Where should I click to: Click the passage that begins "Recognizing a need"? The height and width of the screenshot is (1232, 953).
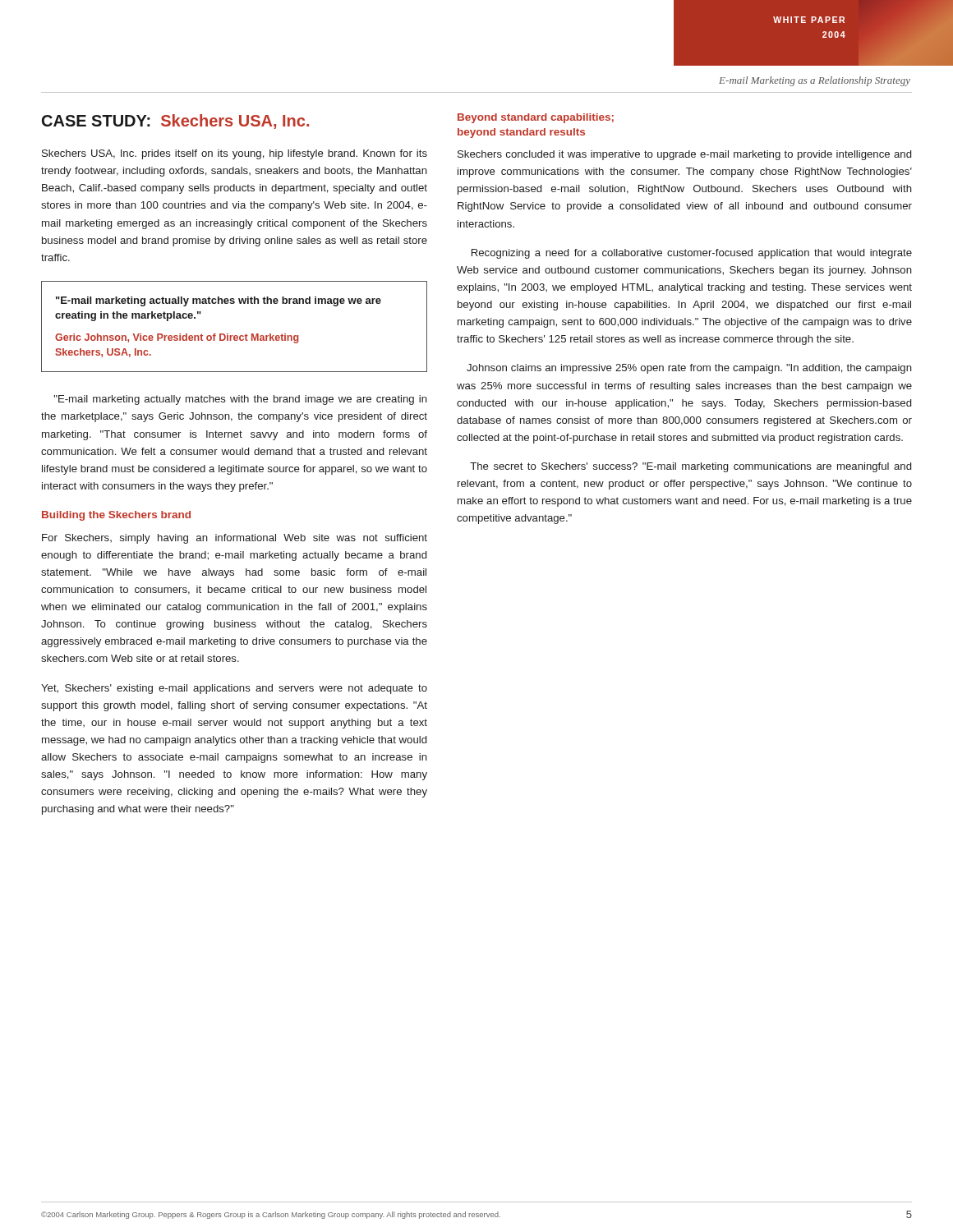pos(684,296)
